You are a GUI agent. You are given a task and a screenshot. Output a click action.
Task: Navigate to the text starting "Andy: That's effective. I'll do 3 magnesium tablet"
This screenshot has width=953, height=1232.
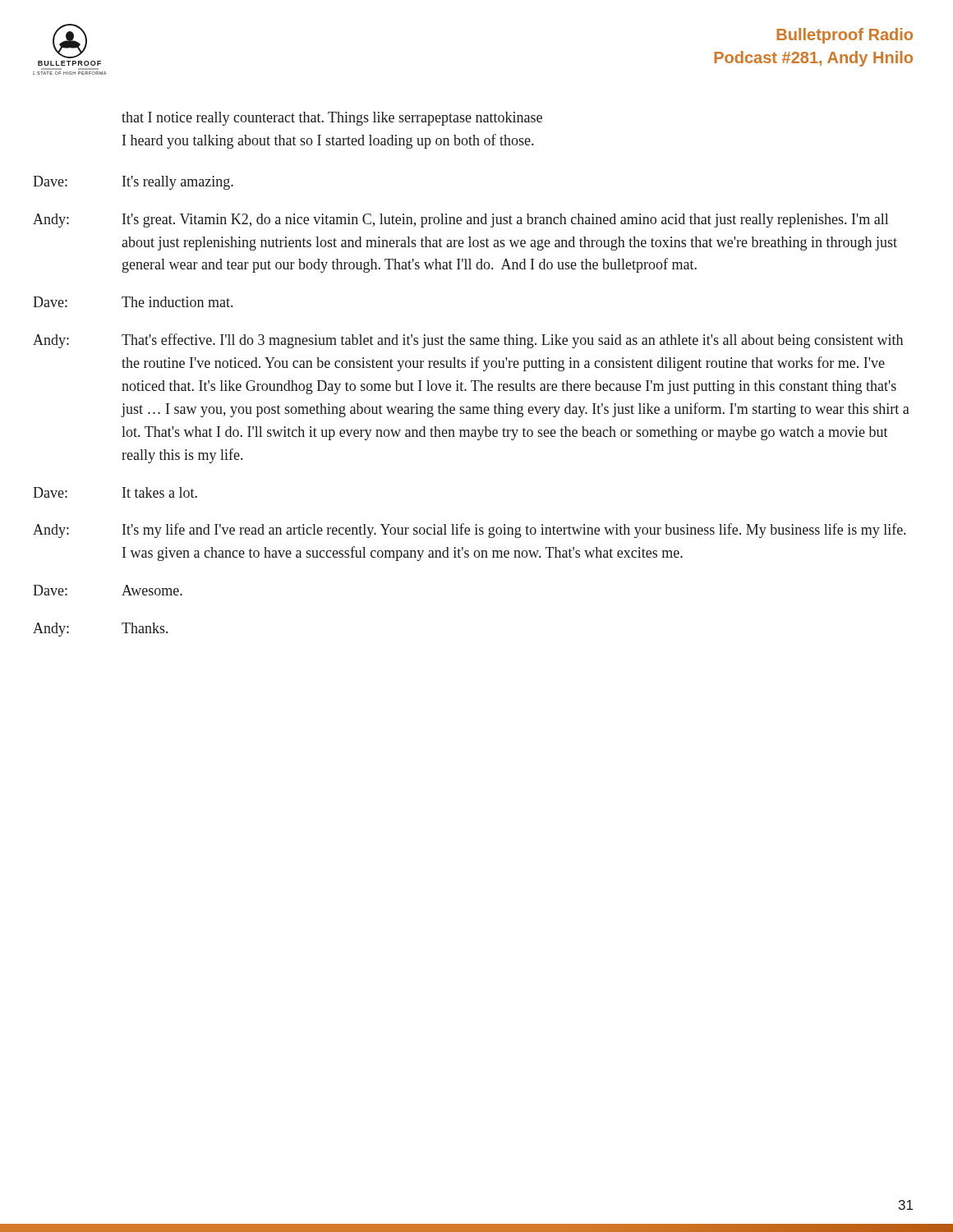coord(473,398)
